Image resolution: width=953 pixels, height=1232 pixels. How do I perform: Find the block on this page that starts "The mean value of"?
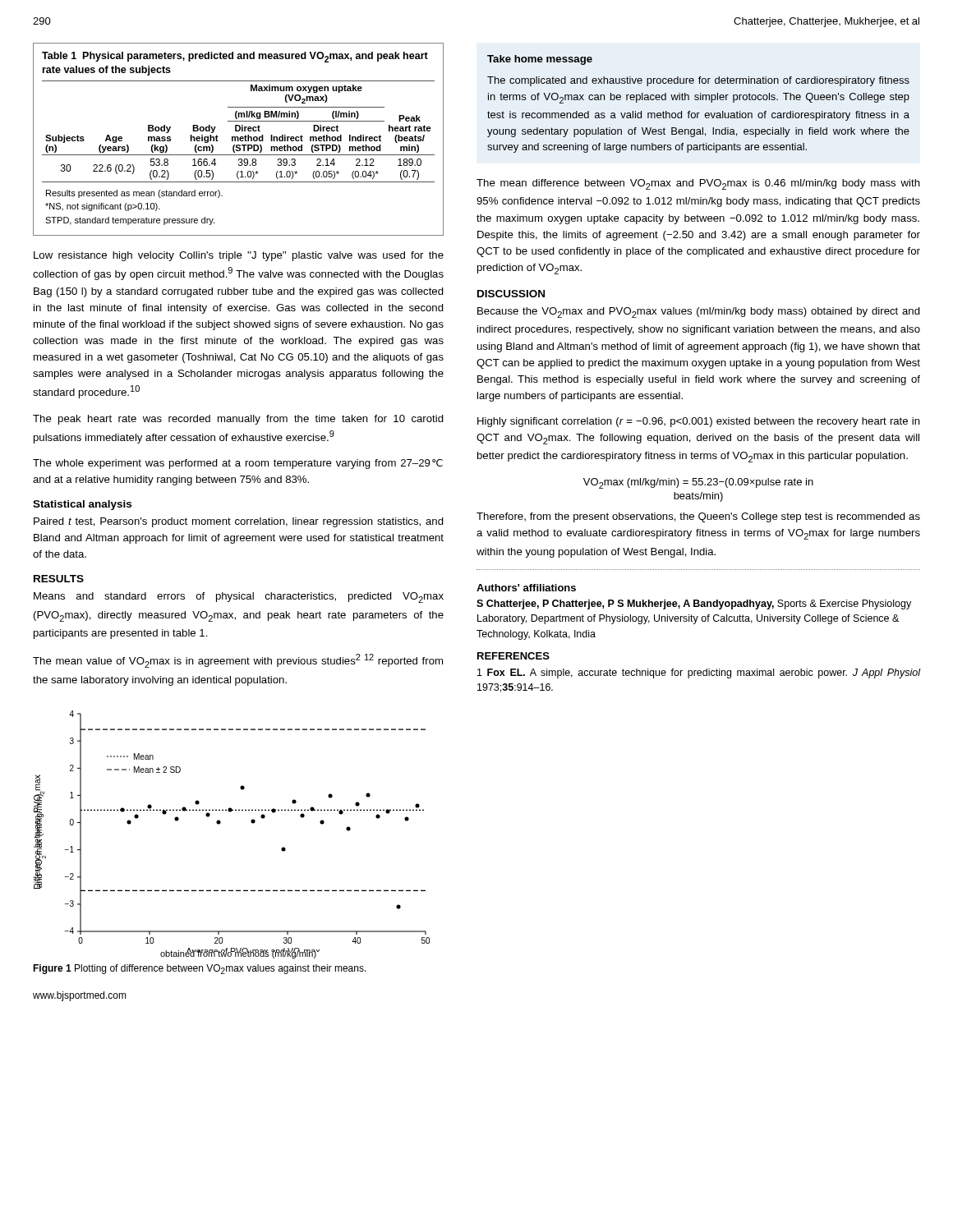pyautogui.click(x=238, y=669)
